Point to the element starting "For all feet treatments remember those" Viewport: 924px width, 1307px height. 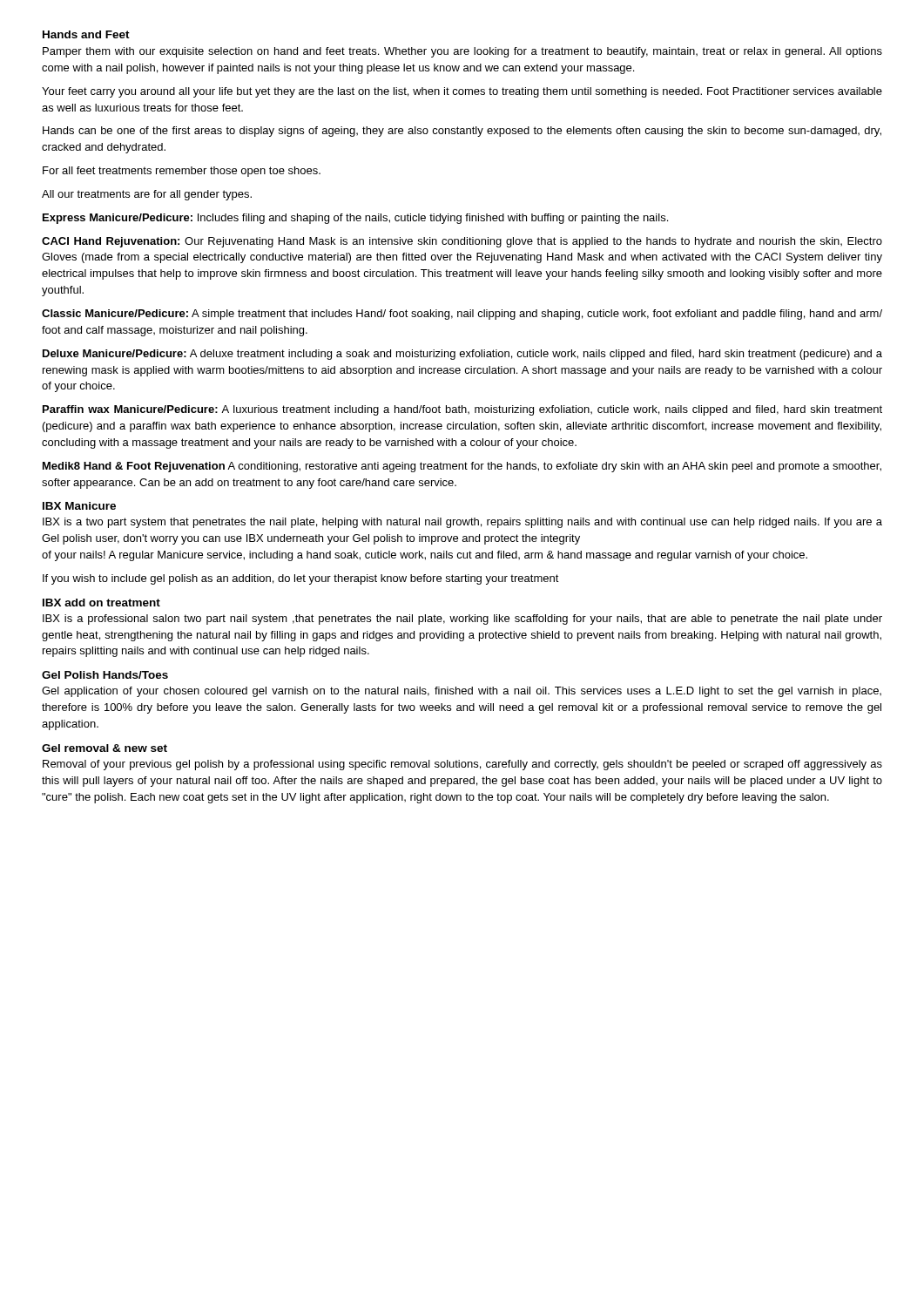(x=181, y=170)
